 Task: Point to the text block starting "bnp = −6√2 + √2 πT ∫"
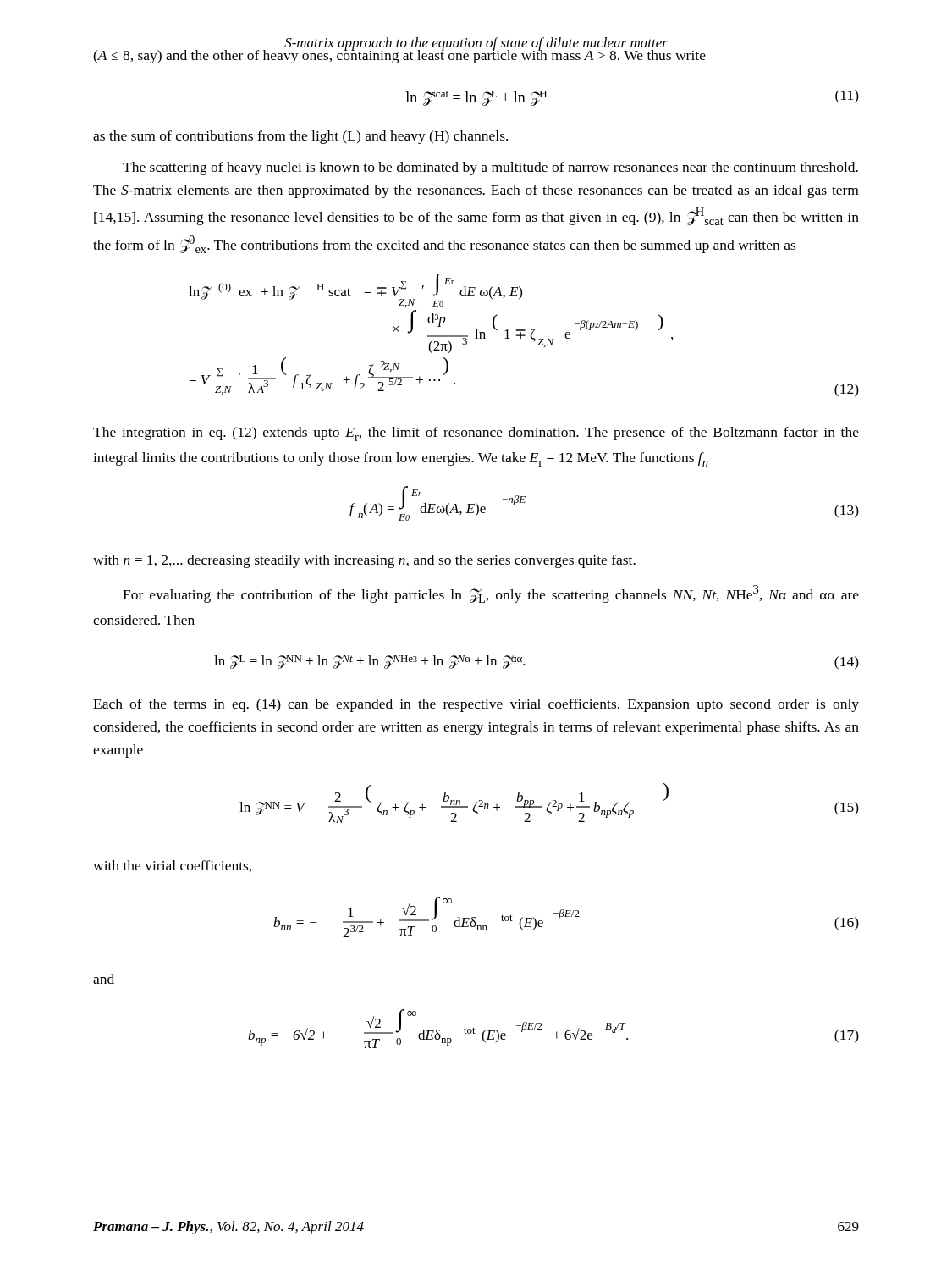540,1032
